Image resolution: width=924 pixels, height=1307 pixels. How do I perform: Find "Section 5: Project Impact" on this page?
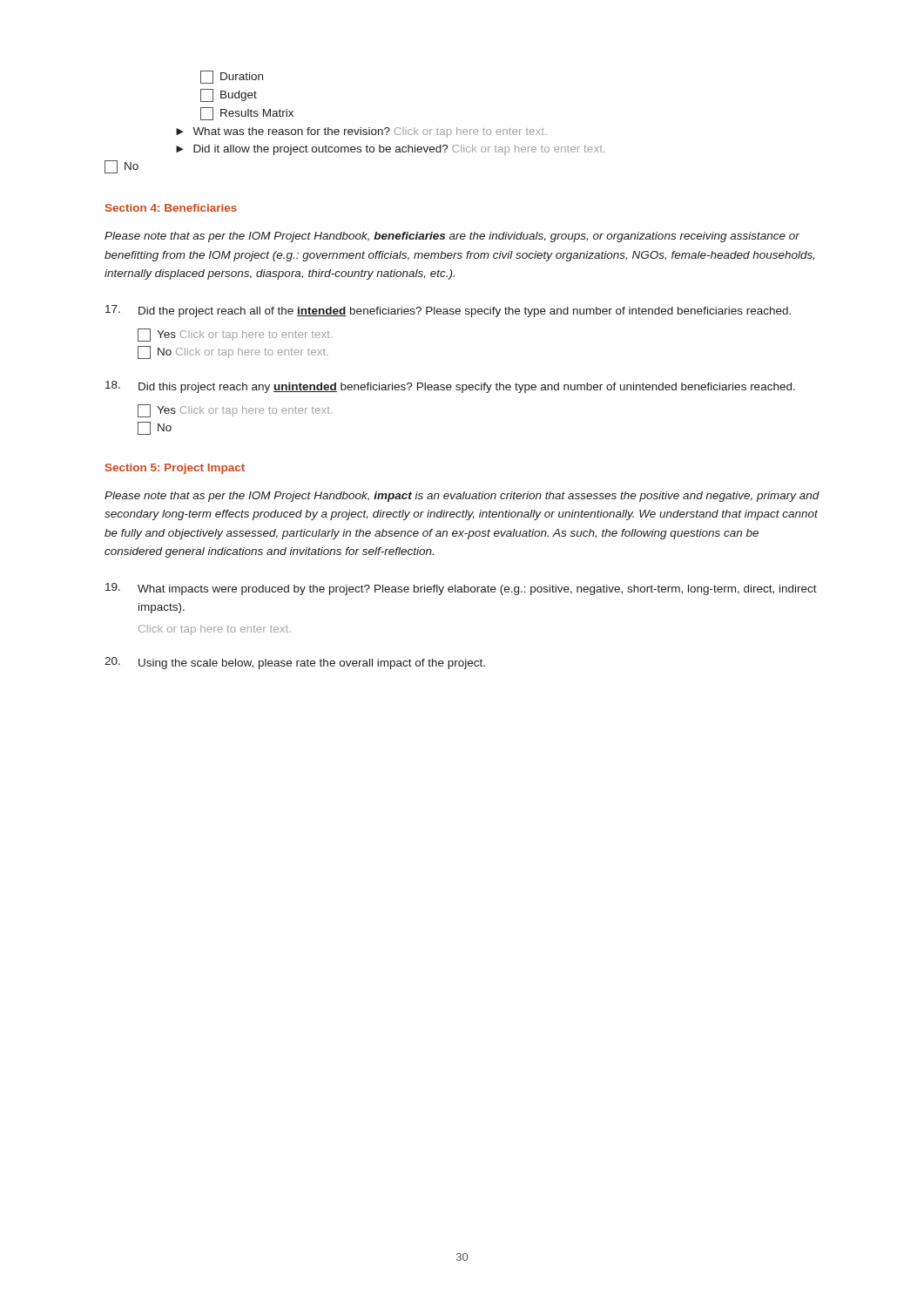(x=175, y=467)
